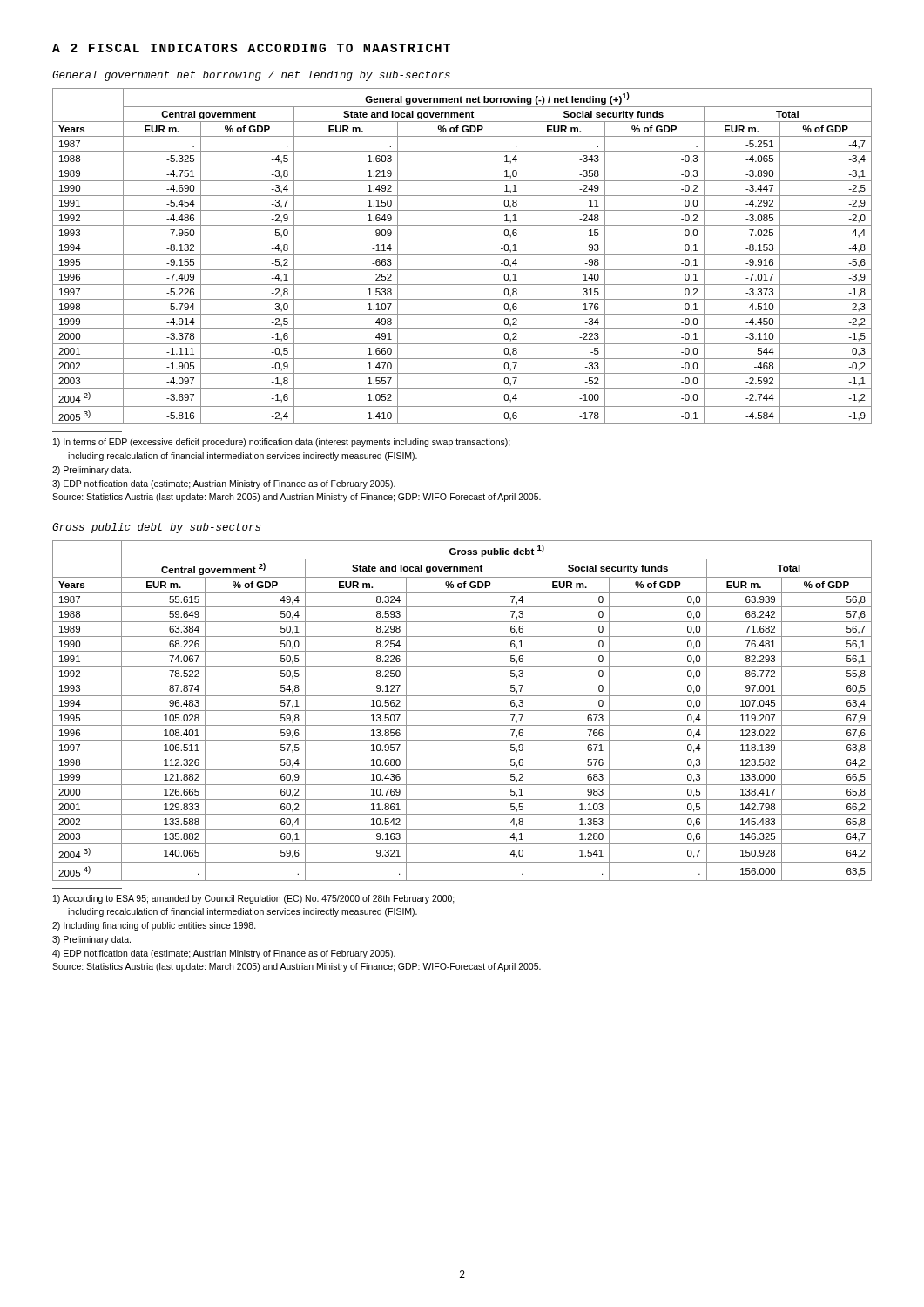This screenshot has width=924, height=1307.
Task: Find the footnote that reads "1) In terms of EDP (excessive deficit"
Action: click(282, 443)
